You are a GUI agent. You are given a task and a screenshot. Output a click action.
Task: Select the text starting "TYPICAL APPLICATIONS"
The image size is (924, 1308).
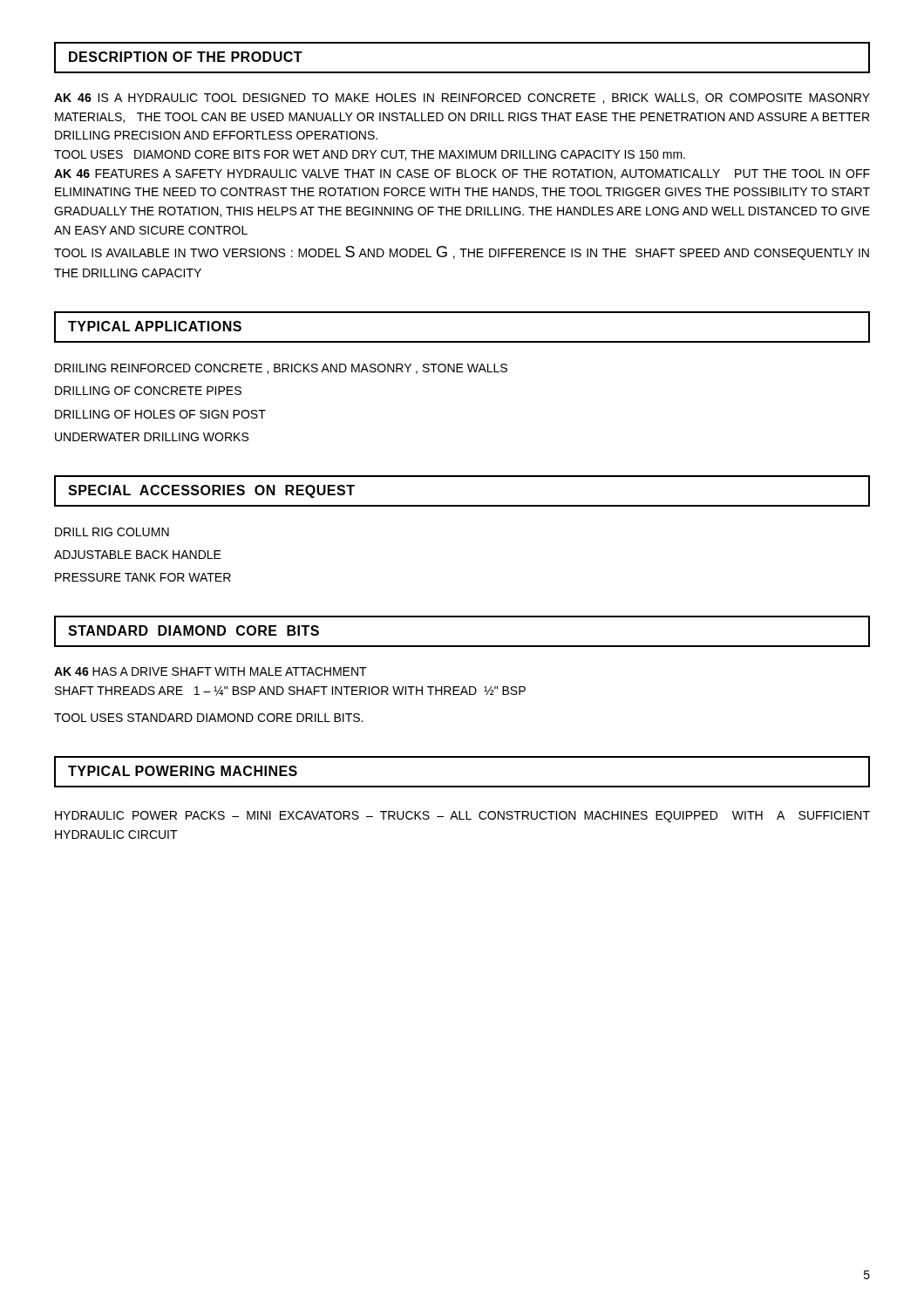click(155, 327)
